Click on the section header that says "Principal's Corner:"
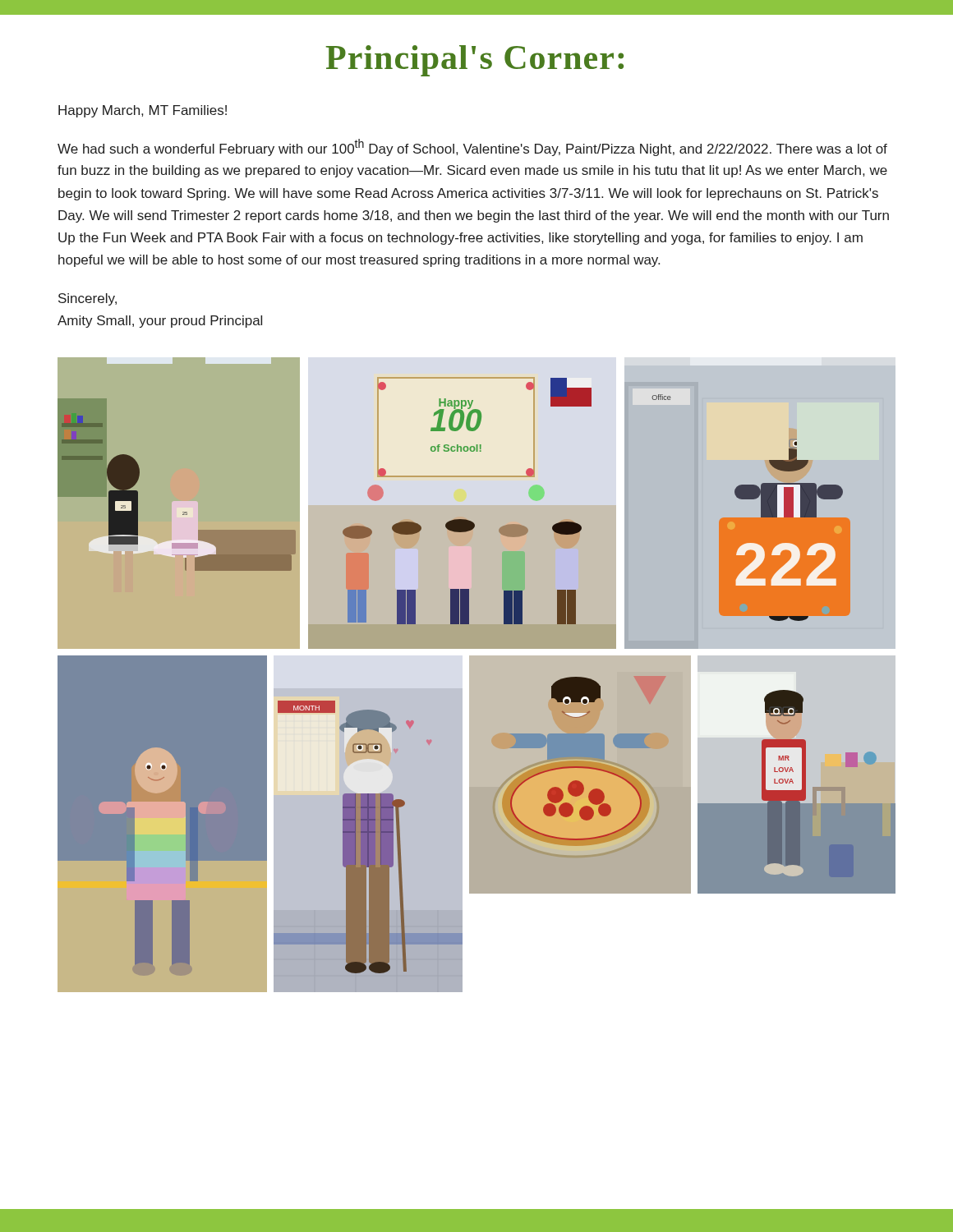Viewport: 953px width, 1232px height. tap(476, 57)
